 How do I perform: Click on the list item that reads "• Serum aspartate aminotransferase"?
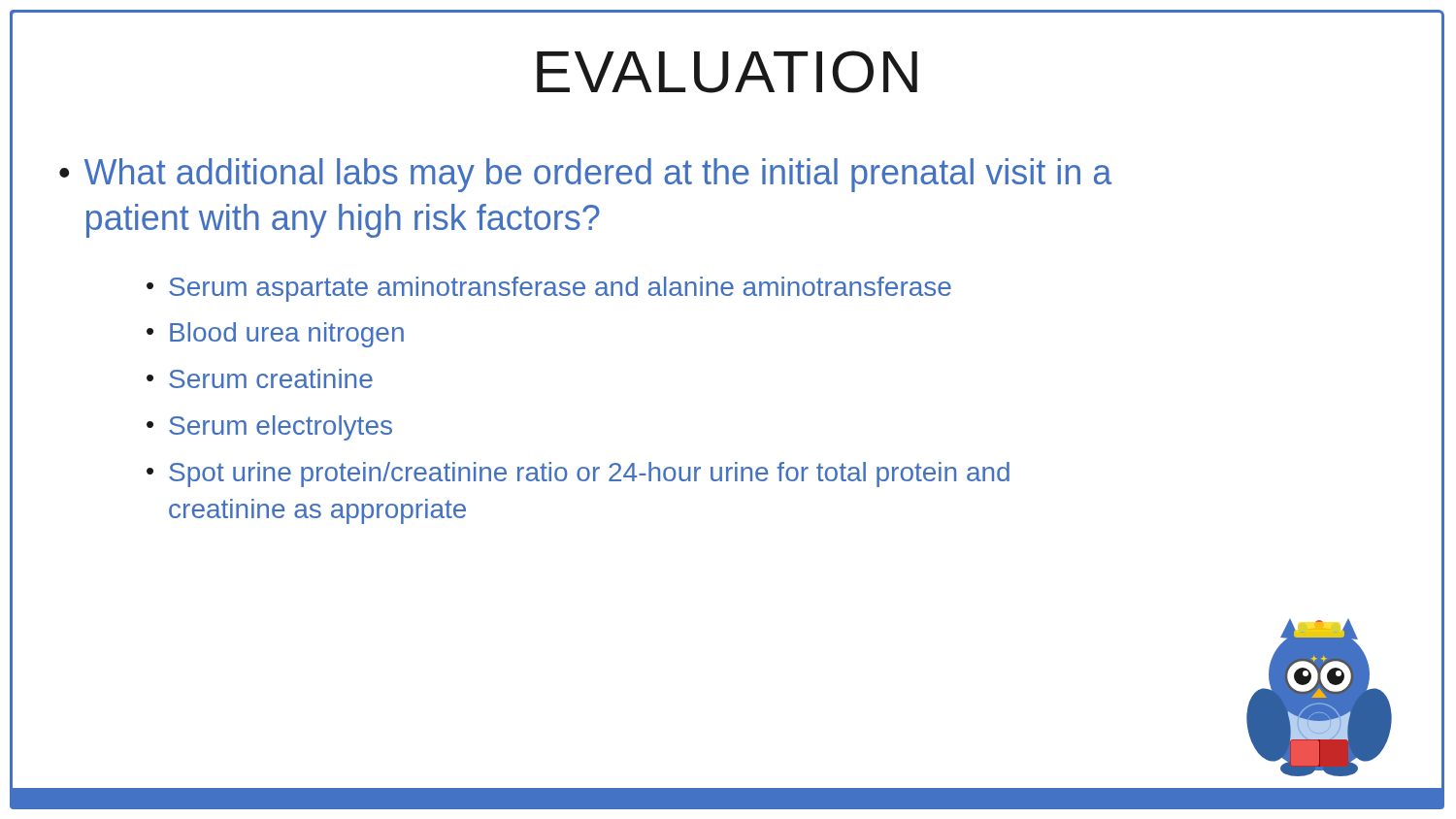[x=549, y=287]
